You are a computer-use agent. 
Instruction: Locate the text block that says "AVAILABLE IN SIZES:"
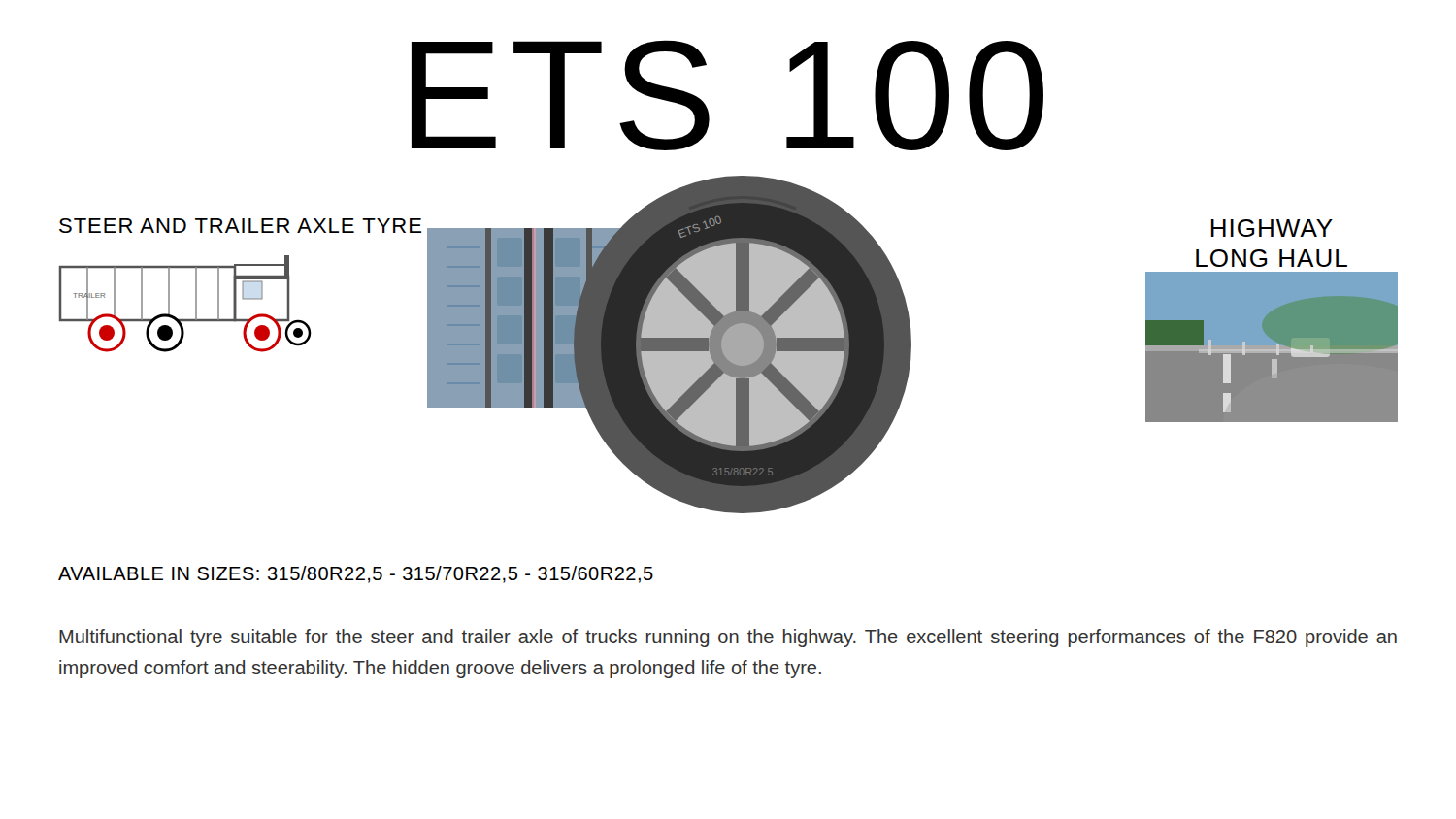356,574
